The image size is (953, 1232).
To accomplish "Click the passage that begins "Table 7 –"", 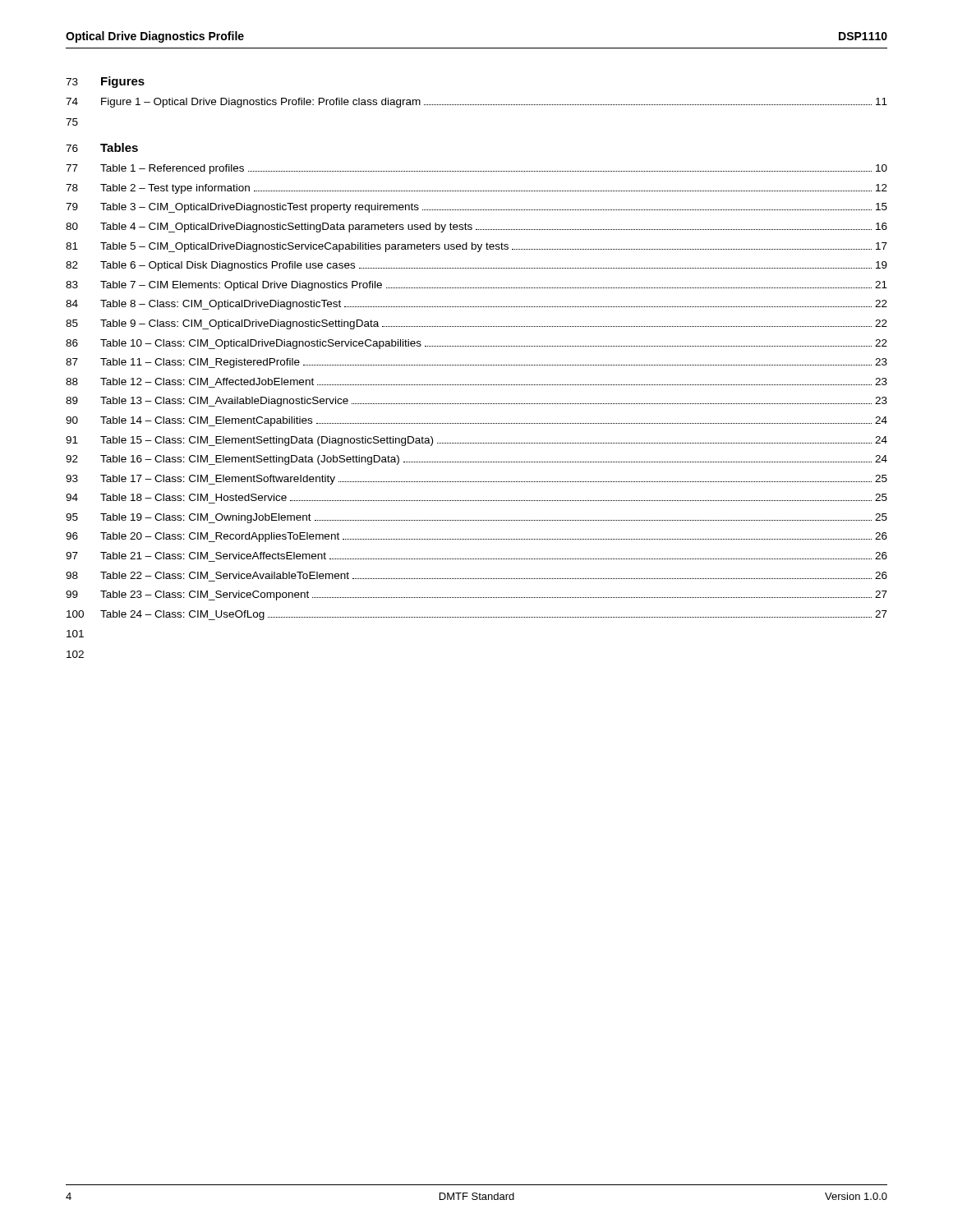I will pyautogui.click(x=494, y=284).
